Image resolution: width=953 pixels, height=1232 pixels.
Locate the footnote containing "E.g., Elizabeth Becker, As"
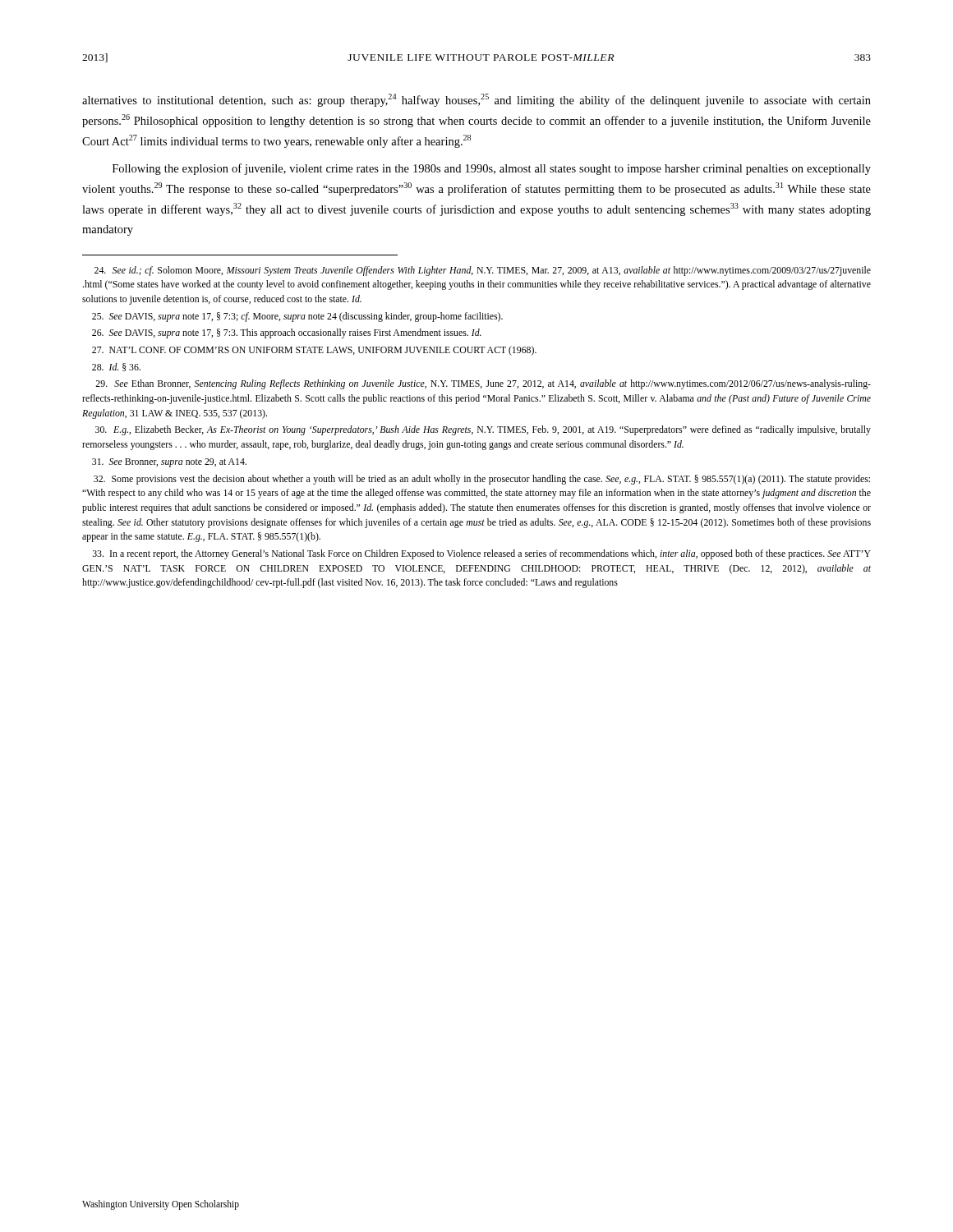pos(476,437)
